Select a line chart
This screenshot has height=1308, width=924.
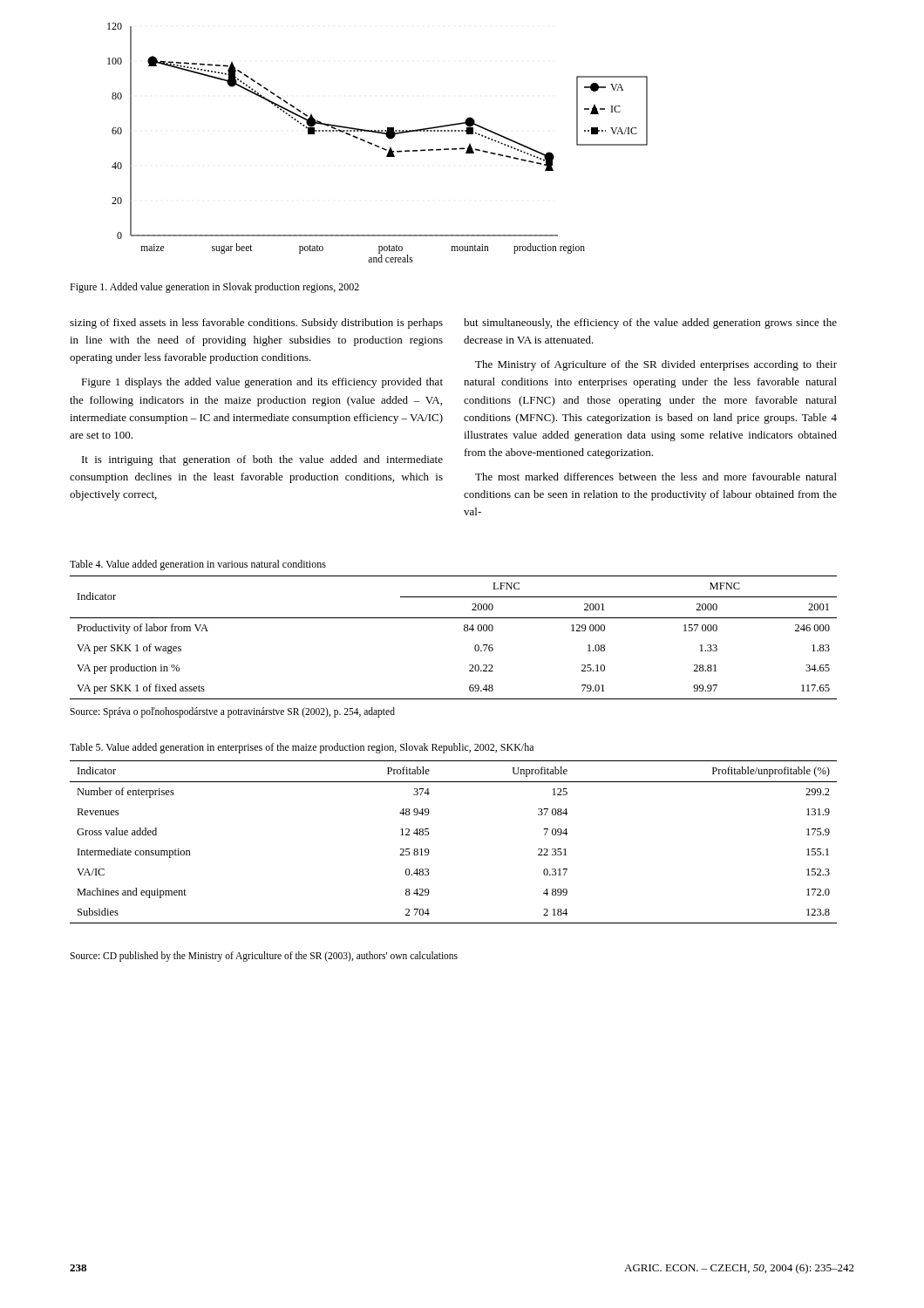click(x=401, y=150)
